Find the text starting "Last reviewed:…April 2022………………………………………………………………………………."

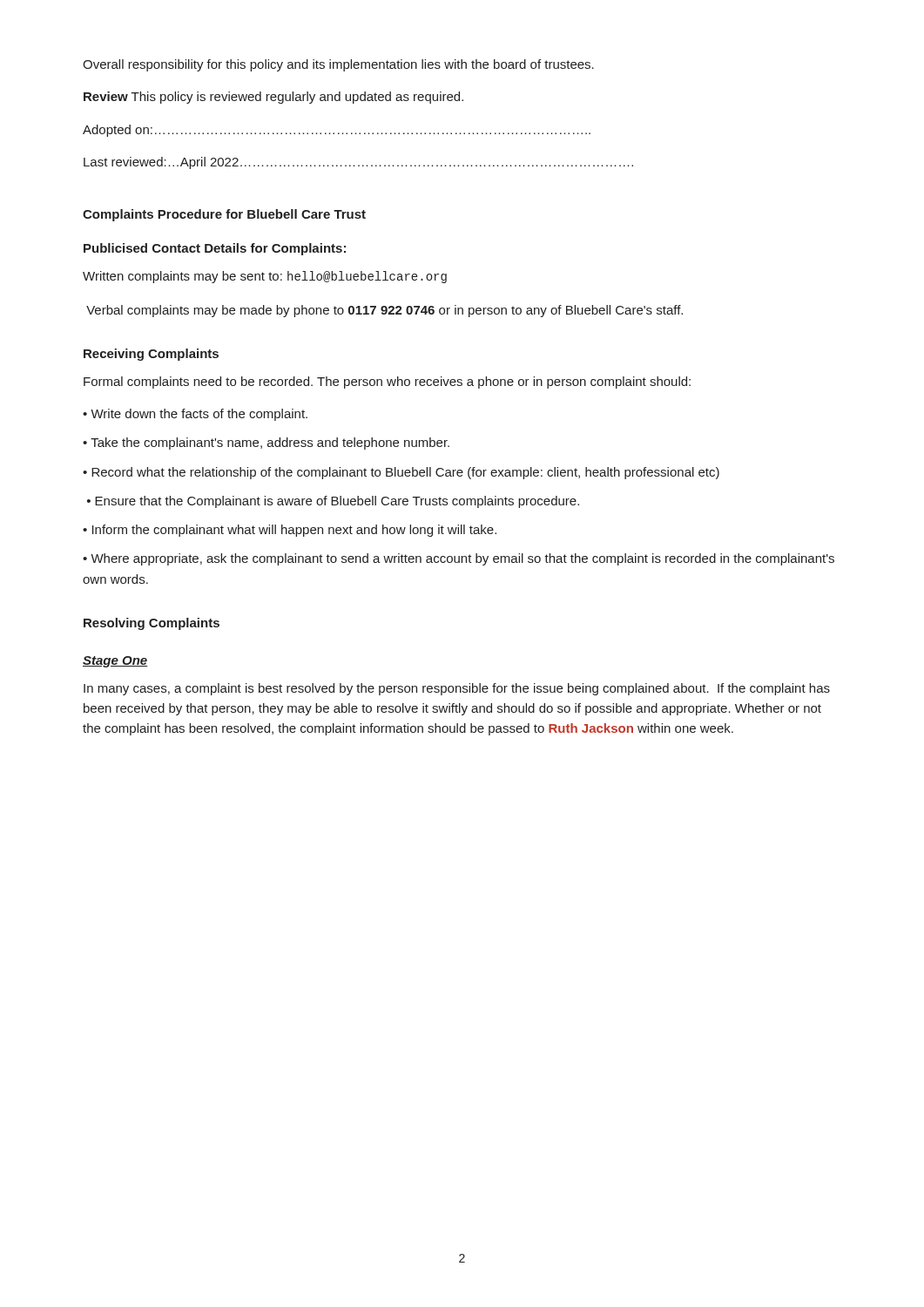click(359, 161)
